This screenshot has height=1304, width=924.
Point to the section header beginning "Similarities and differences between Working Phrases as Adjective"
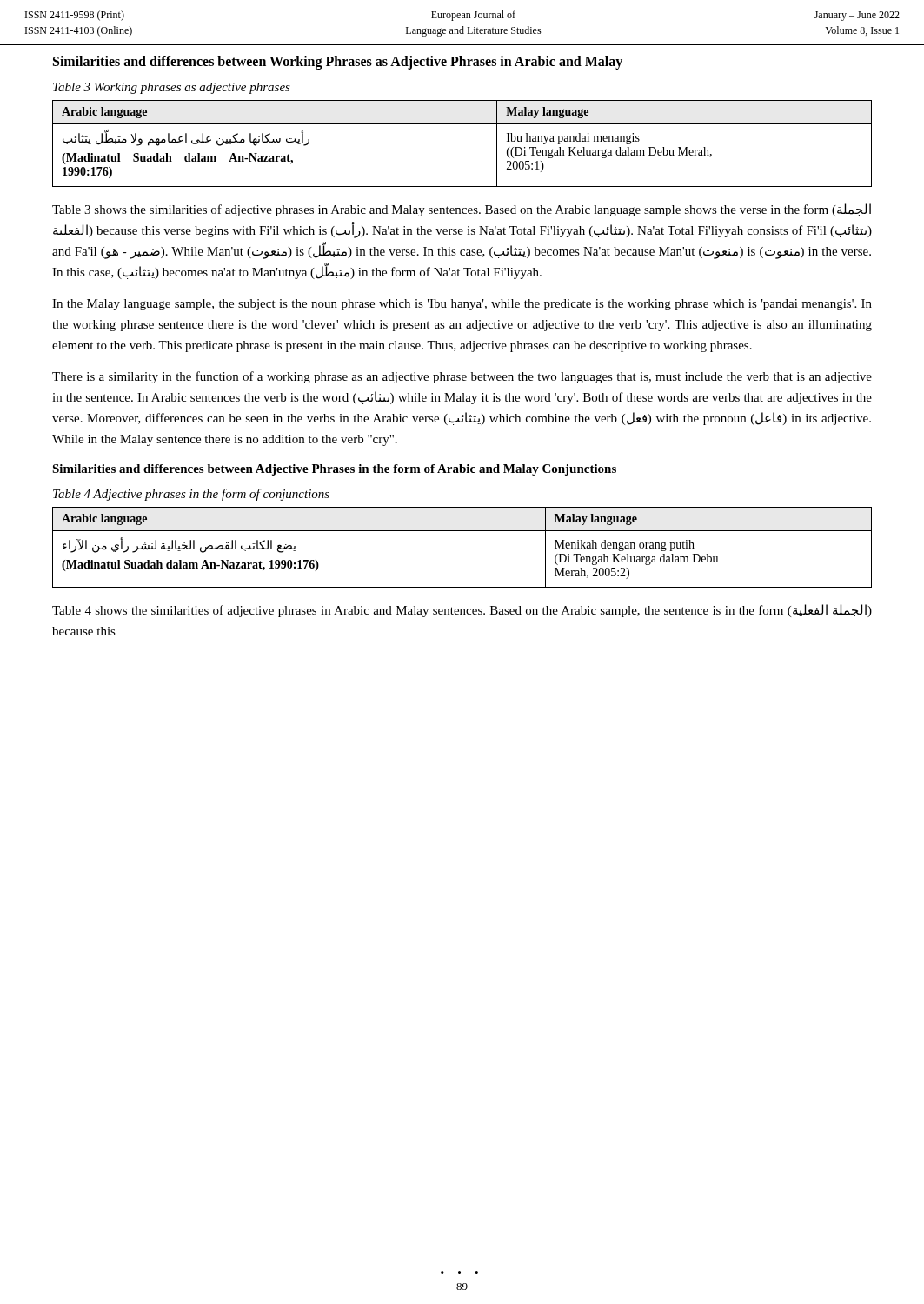pos(337,61)
